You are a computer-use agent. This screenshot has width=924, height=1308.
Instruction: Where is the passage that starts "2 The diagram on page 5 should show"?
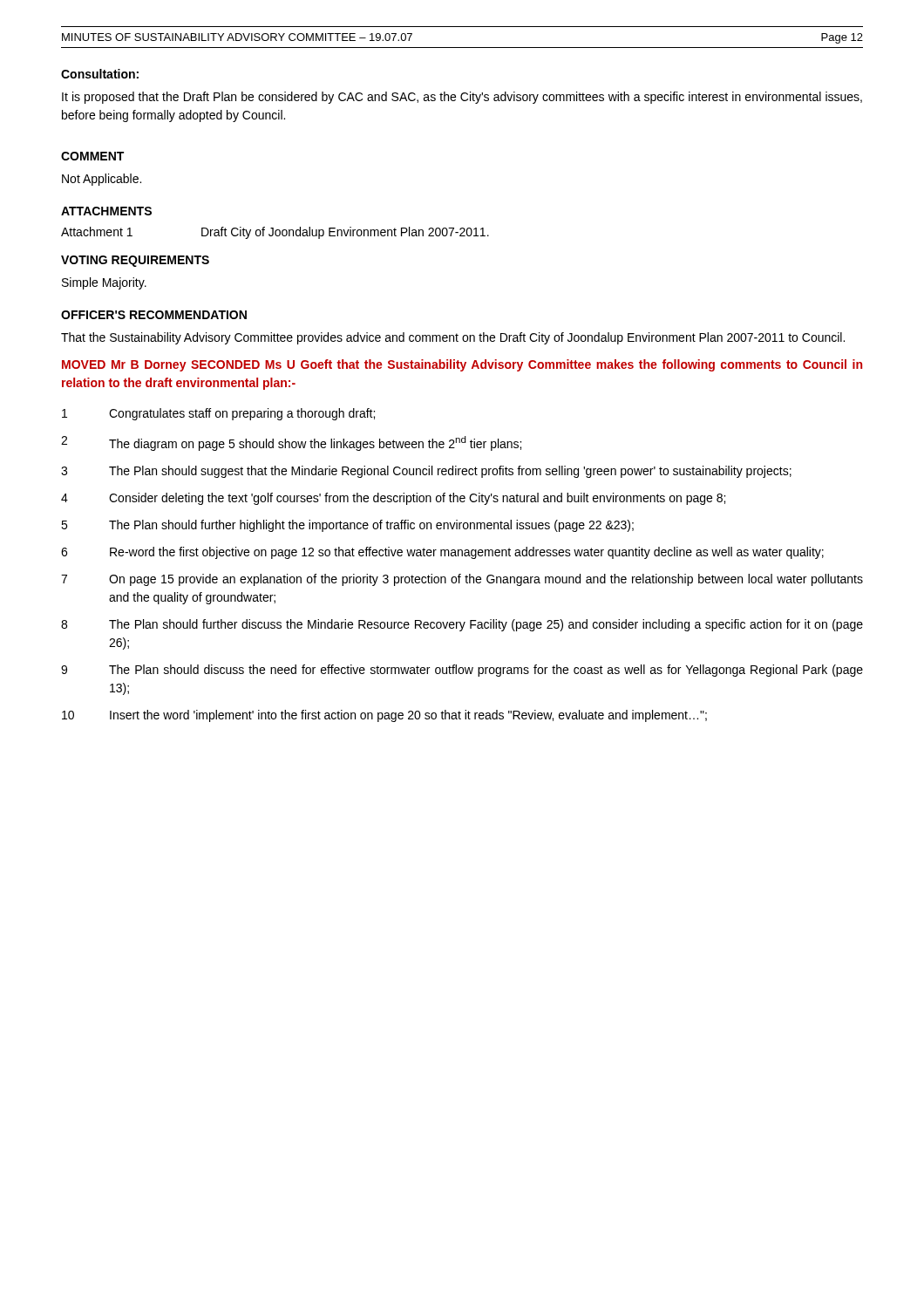[462, 442]
